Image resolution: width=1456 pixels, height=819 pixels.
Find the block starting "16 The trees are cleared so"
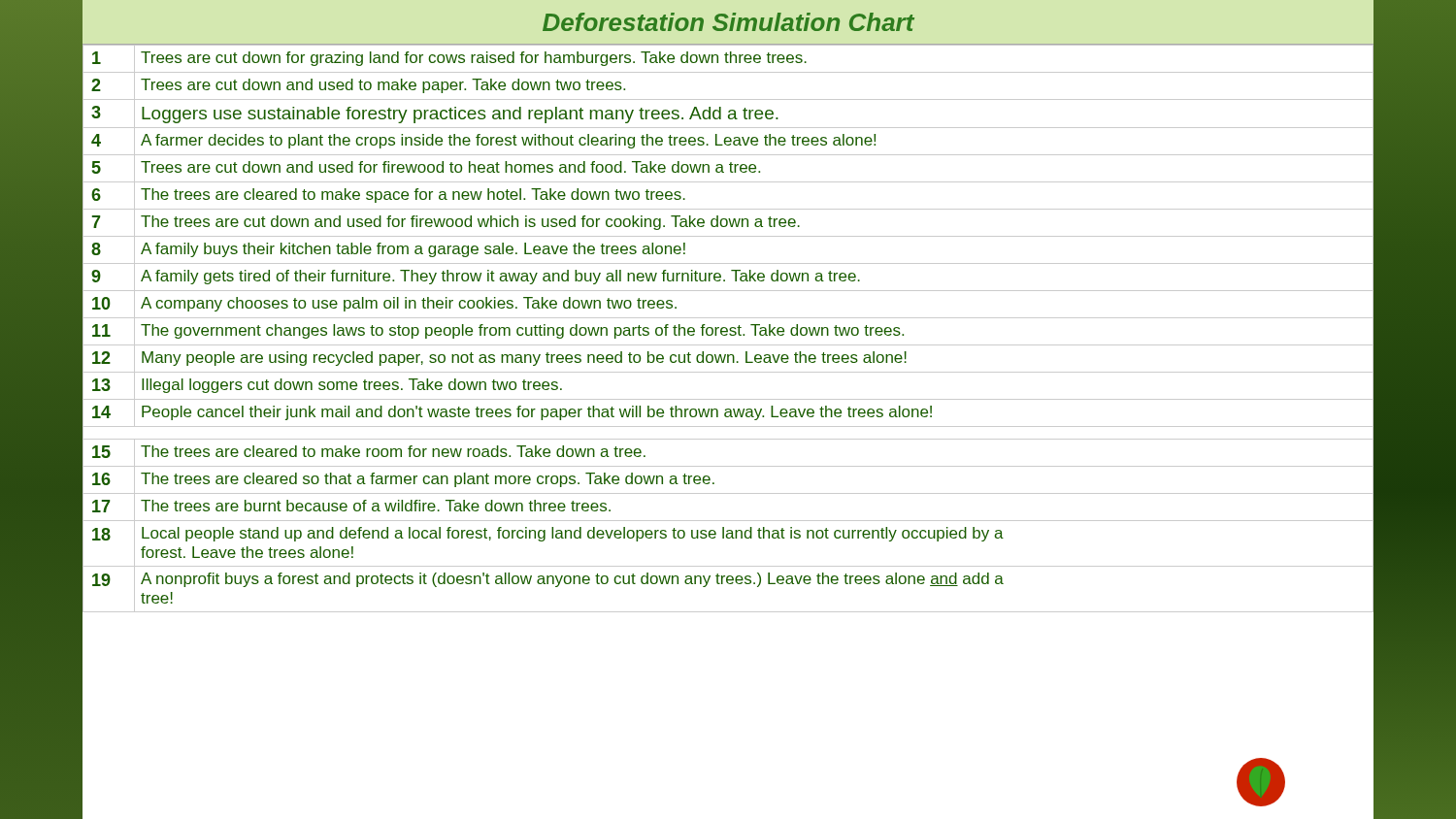[x=728, y=480]
